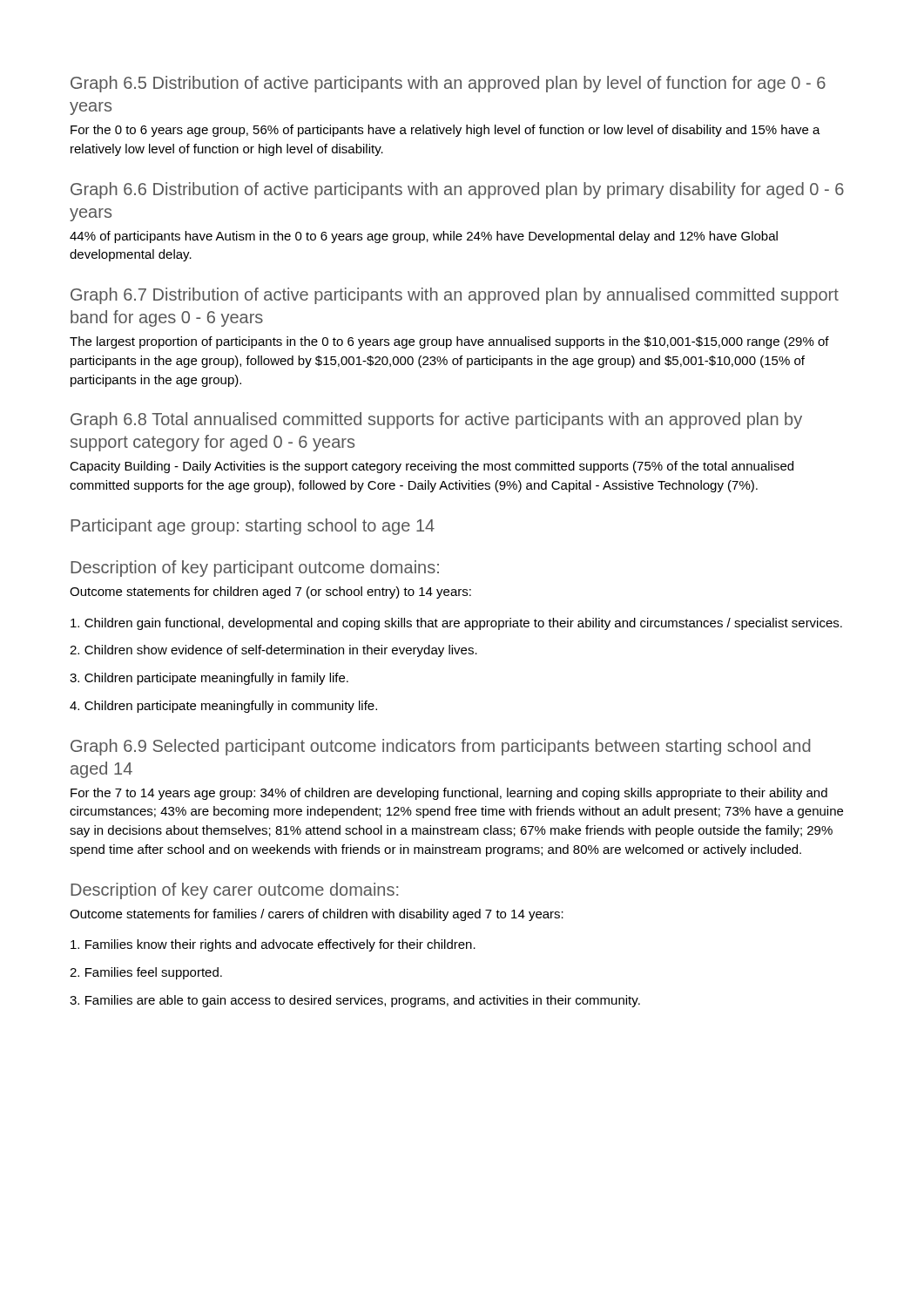Navigate to the block starting "The largest proportion of participants in the"
The image size is (924, 1307).
(449, 360)
